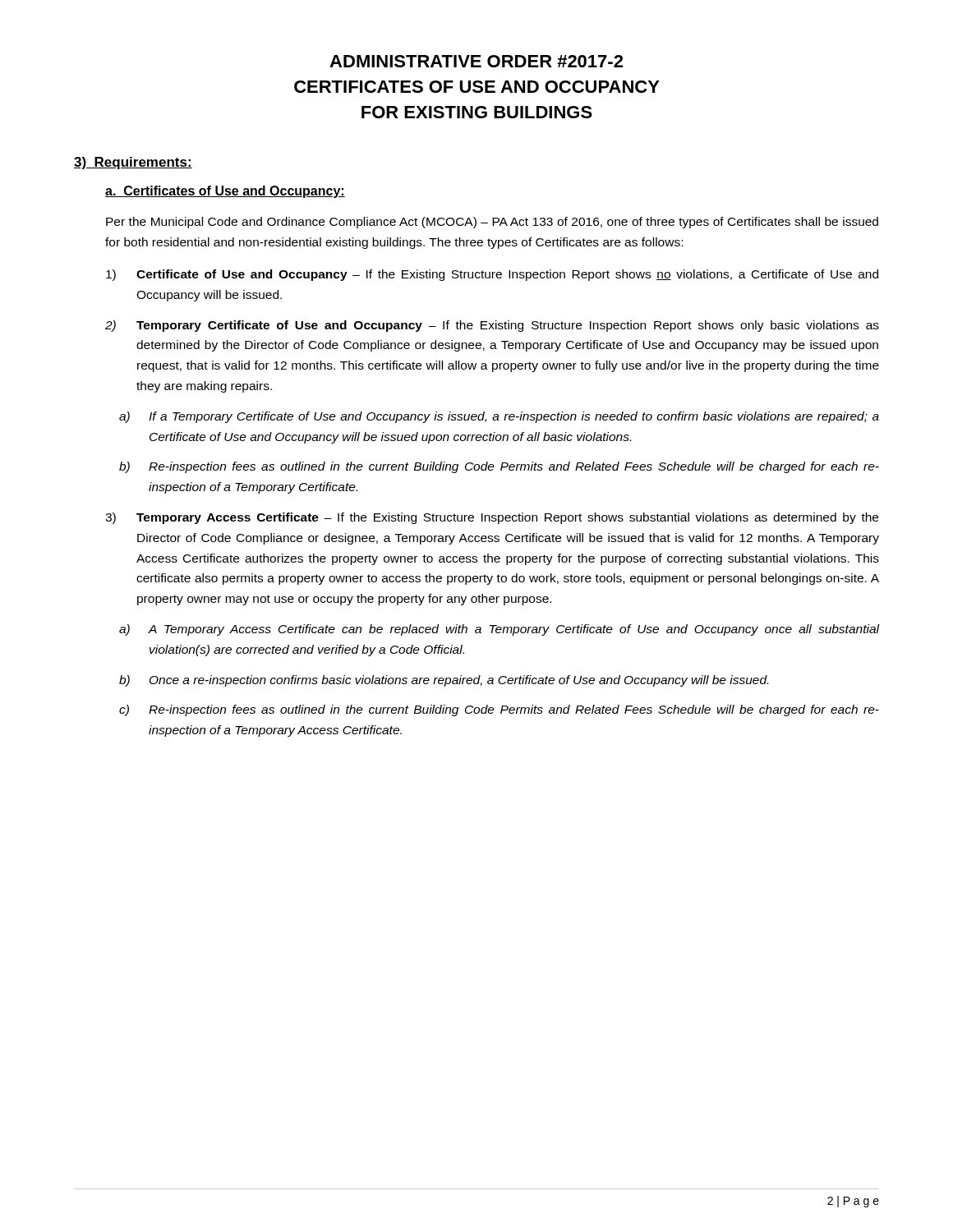This screenshot has width=953, height=1232.
Task: Select the text starting "3) Requirements:"
Action: (133, 163)
